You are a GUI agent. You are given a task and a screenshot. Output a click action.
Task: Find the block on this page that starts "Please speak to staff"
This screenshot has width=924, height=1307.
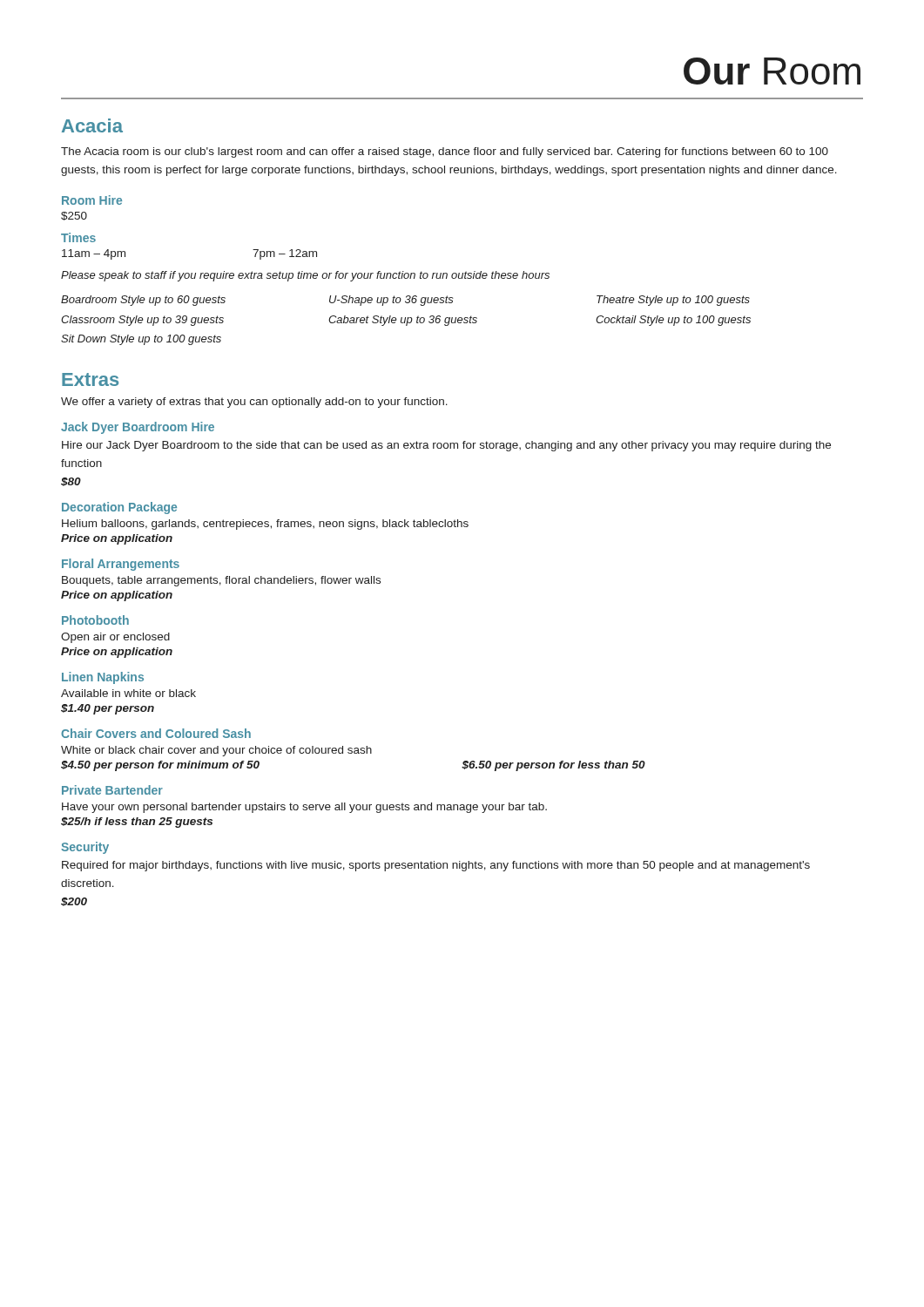coord(305,275)
